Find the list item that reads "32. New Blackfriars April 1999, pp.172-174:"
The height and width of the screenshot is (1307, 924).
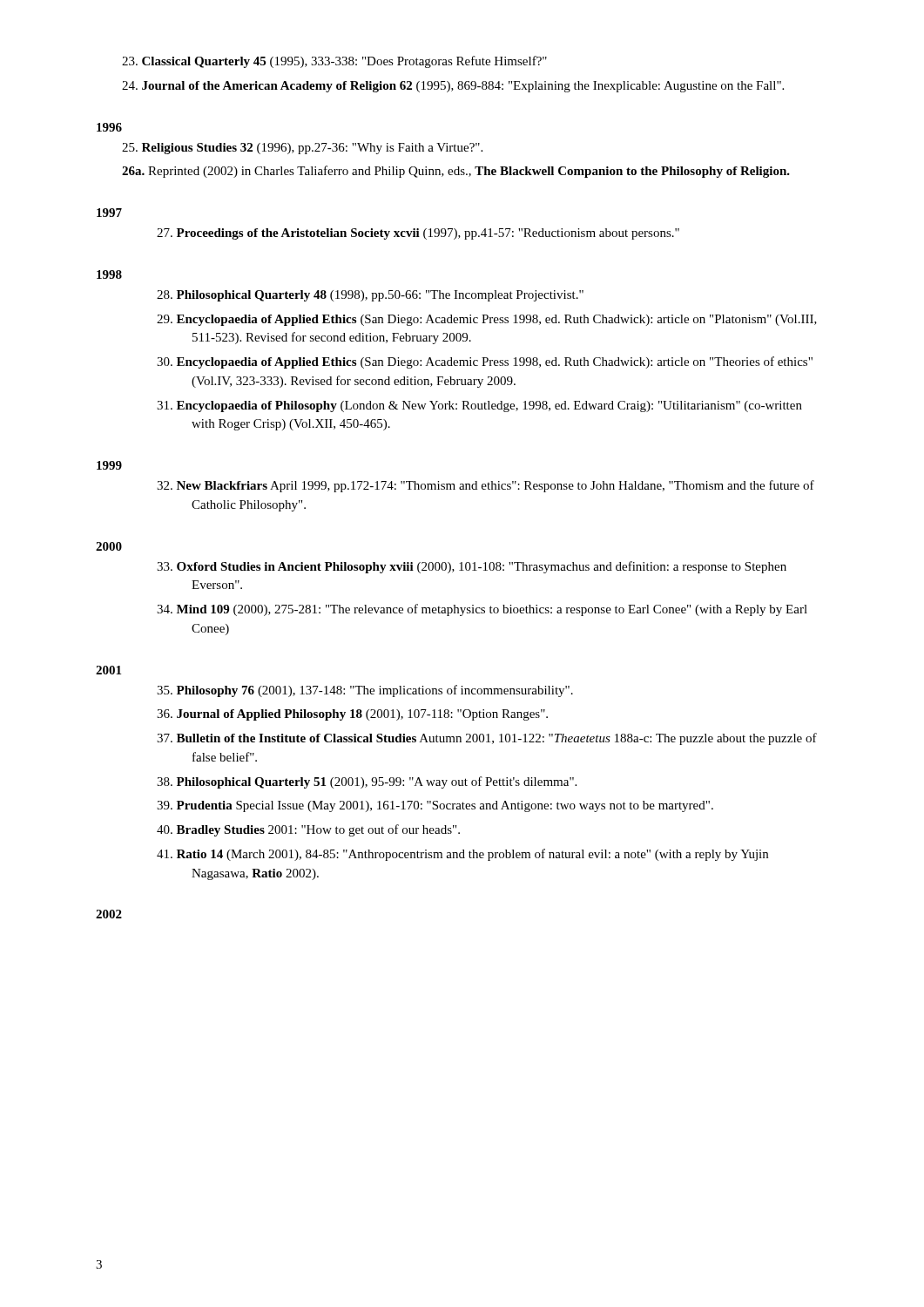pyautogui.click(x=492, y=496)
